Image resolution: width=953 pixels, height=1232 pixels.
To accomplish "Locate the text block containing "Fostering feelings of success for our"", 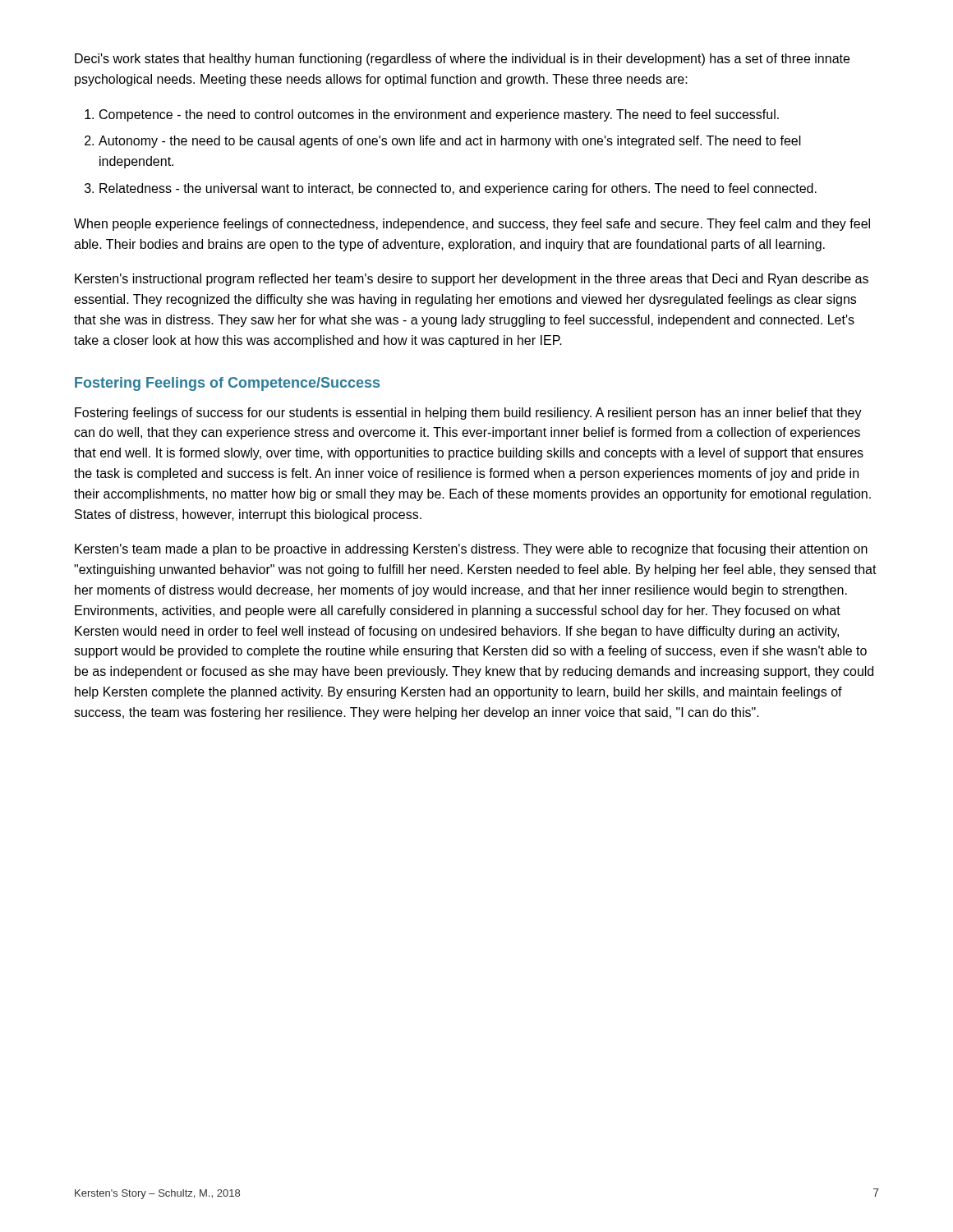I will [473, 463].
